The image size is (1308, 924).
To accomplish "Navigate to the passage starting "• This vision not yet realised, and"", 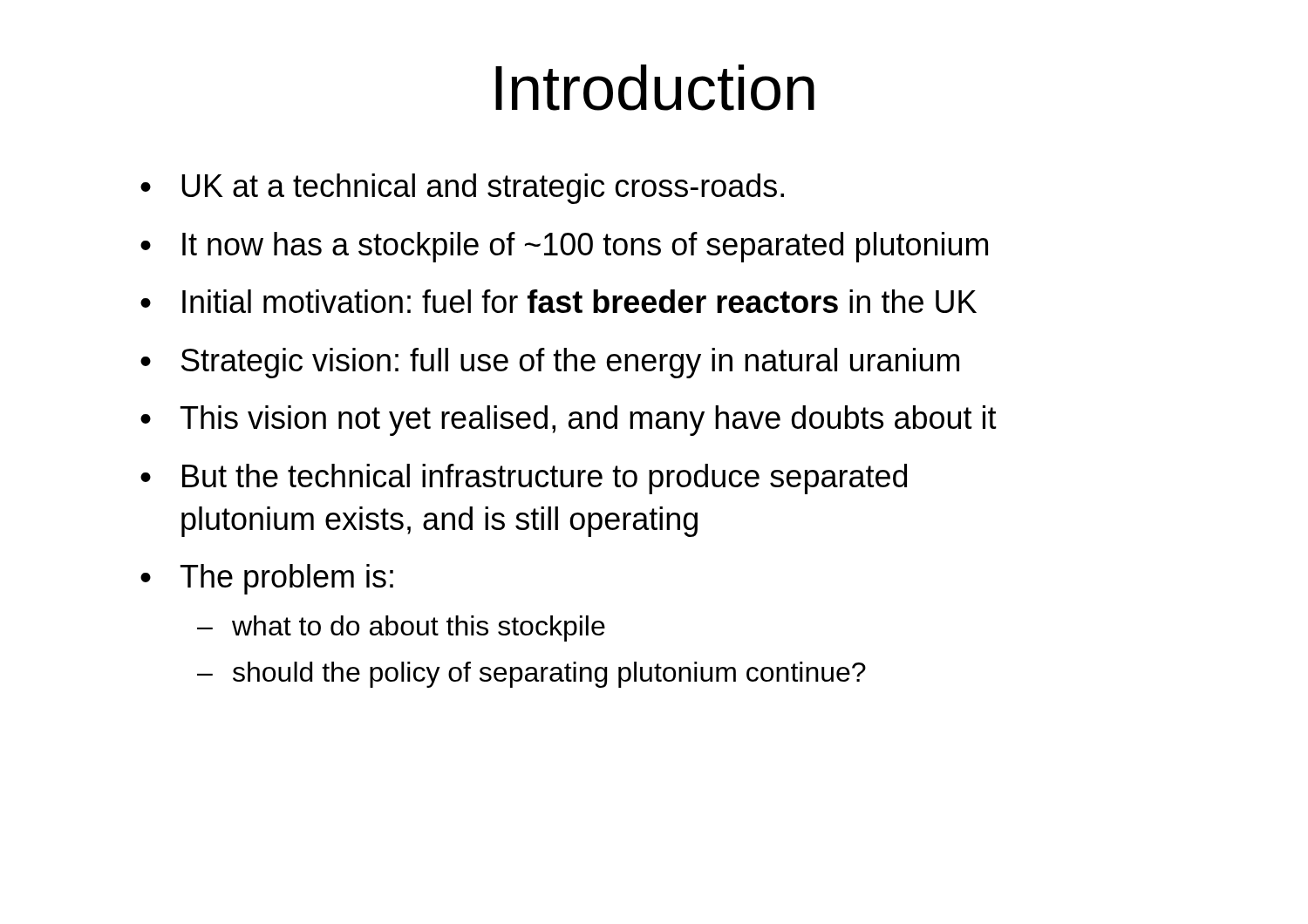I will coord(671,419).
